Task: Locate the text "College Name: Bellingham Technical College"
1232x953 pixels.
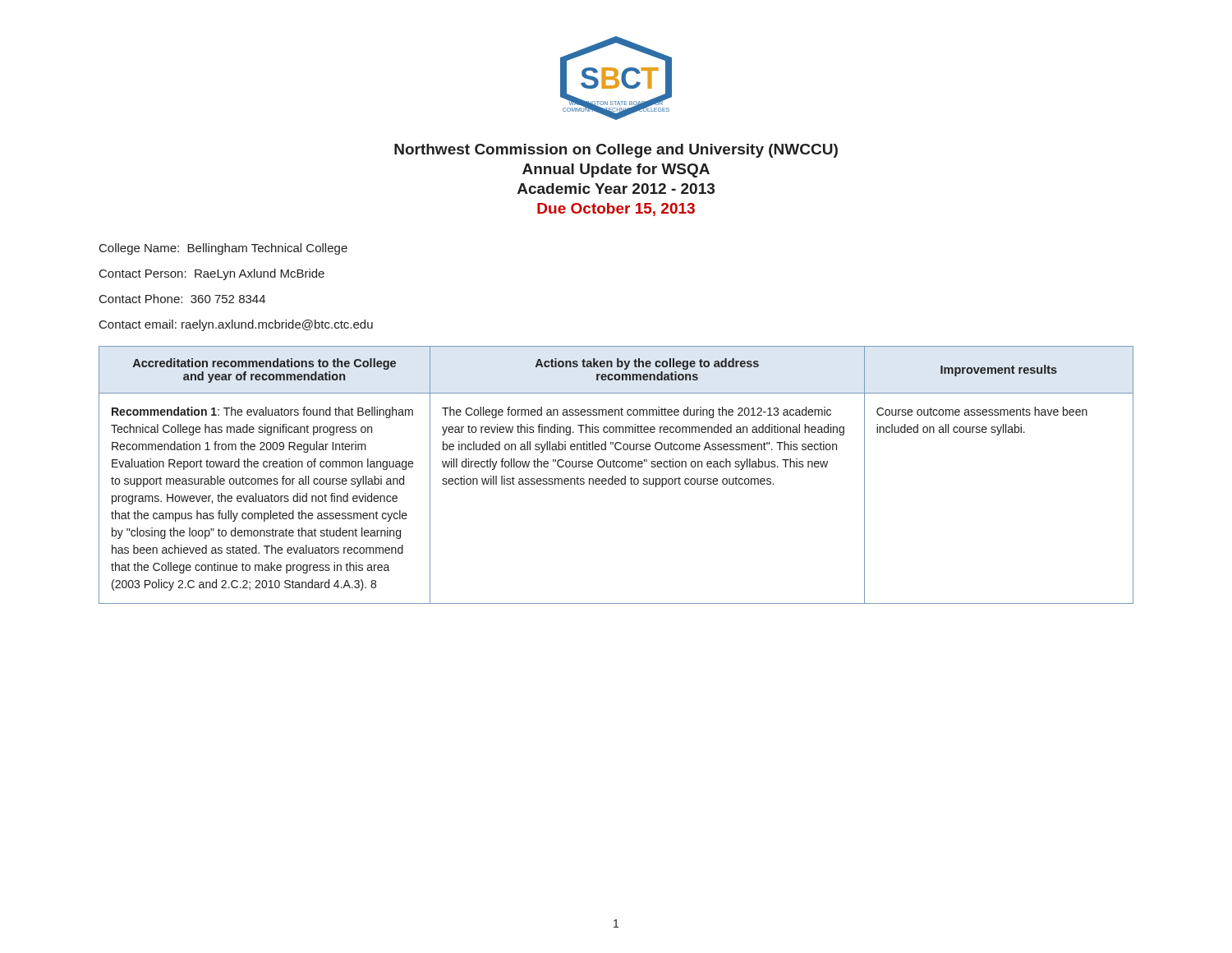Action: [x=223, y=248]
